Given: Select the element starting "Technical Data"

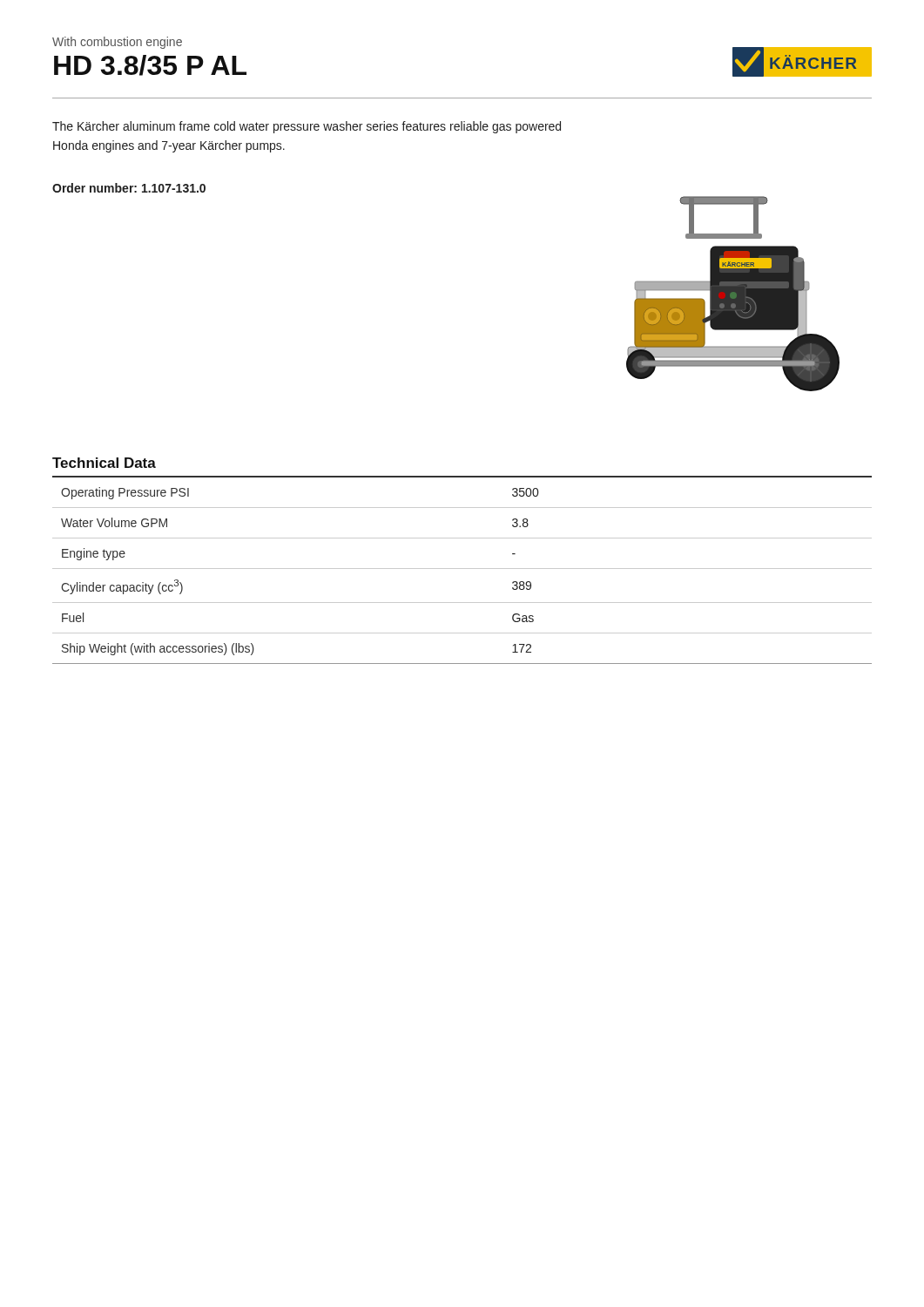Looking at the screenshot, I should [104, 463].
